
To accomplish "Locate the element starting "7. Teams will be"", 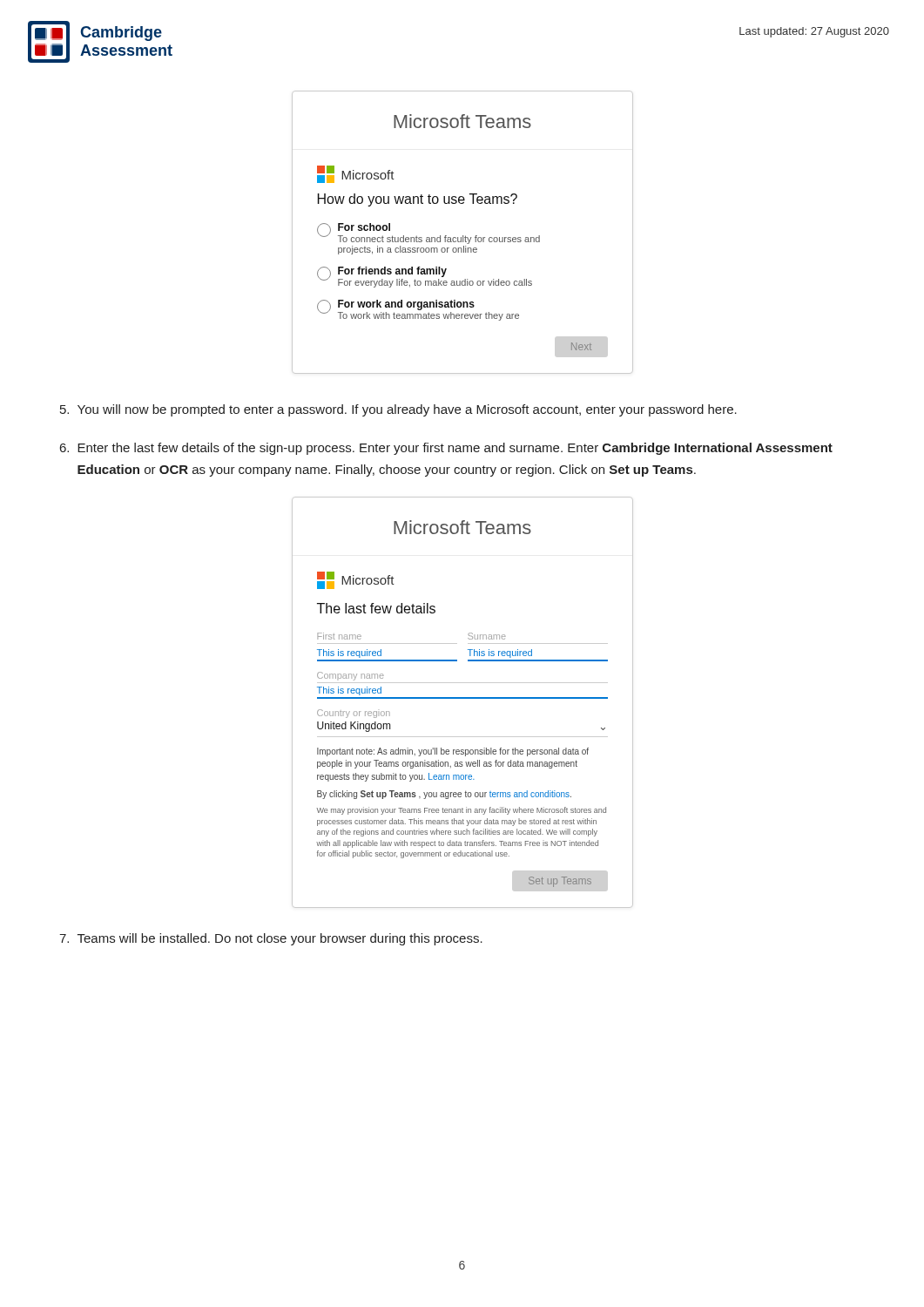I will pyautogui.click(x=271, y=938).
